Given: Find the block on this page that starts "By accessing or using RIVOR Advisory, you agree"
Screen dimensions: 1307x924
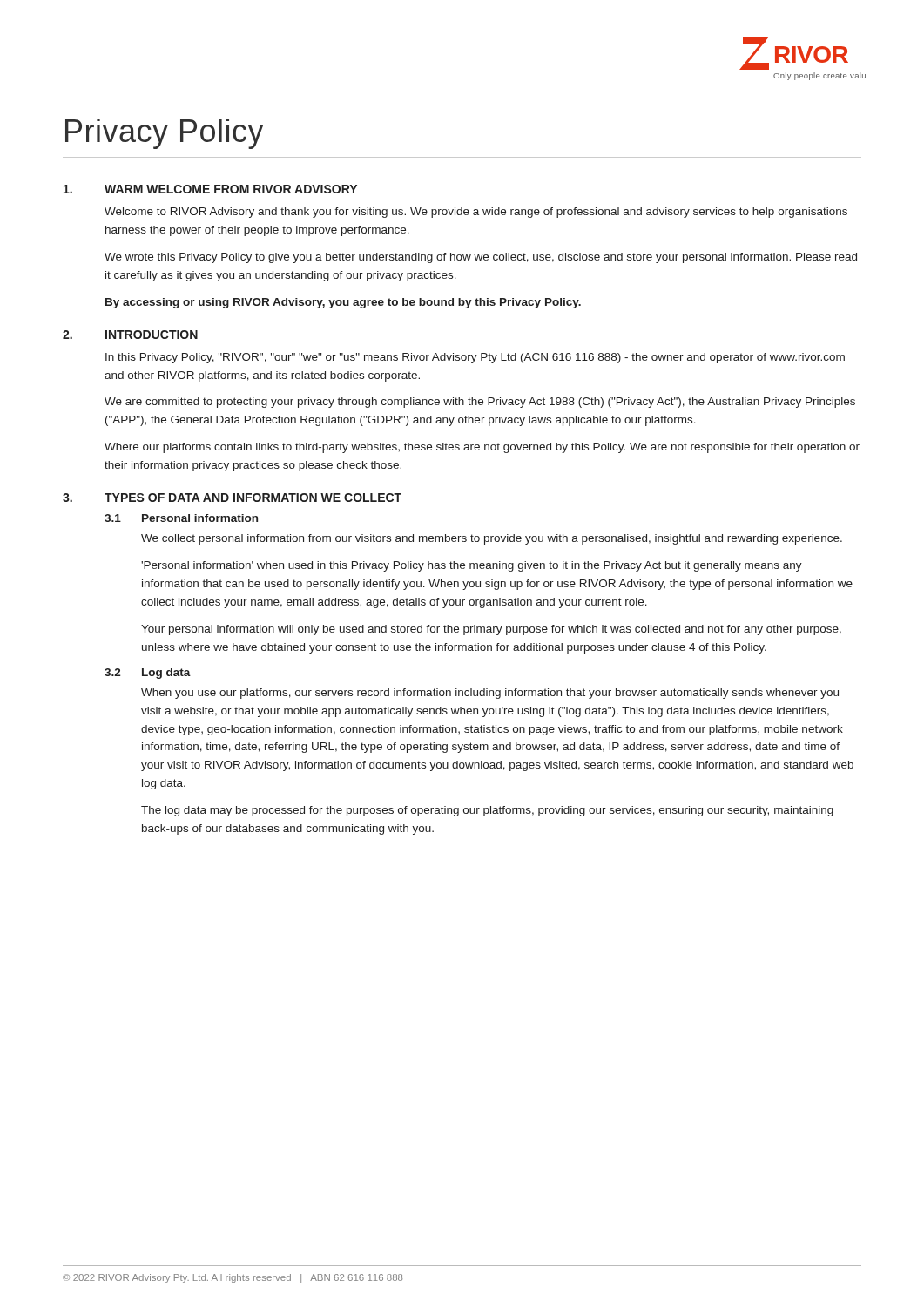Looking at the screenshot, I should point(343,302).
